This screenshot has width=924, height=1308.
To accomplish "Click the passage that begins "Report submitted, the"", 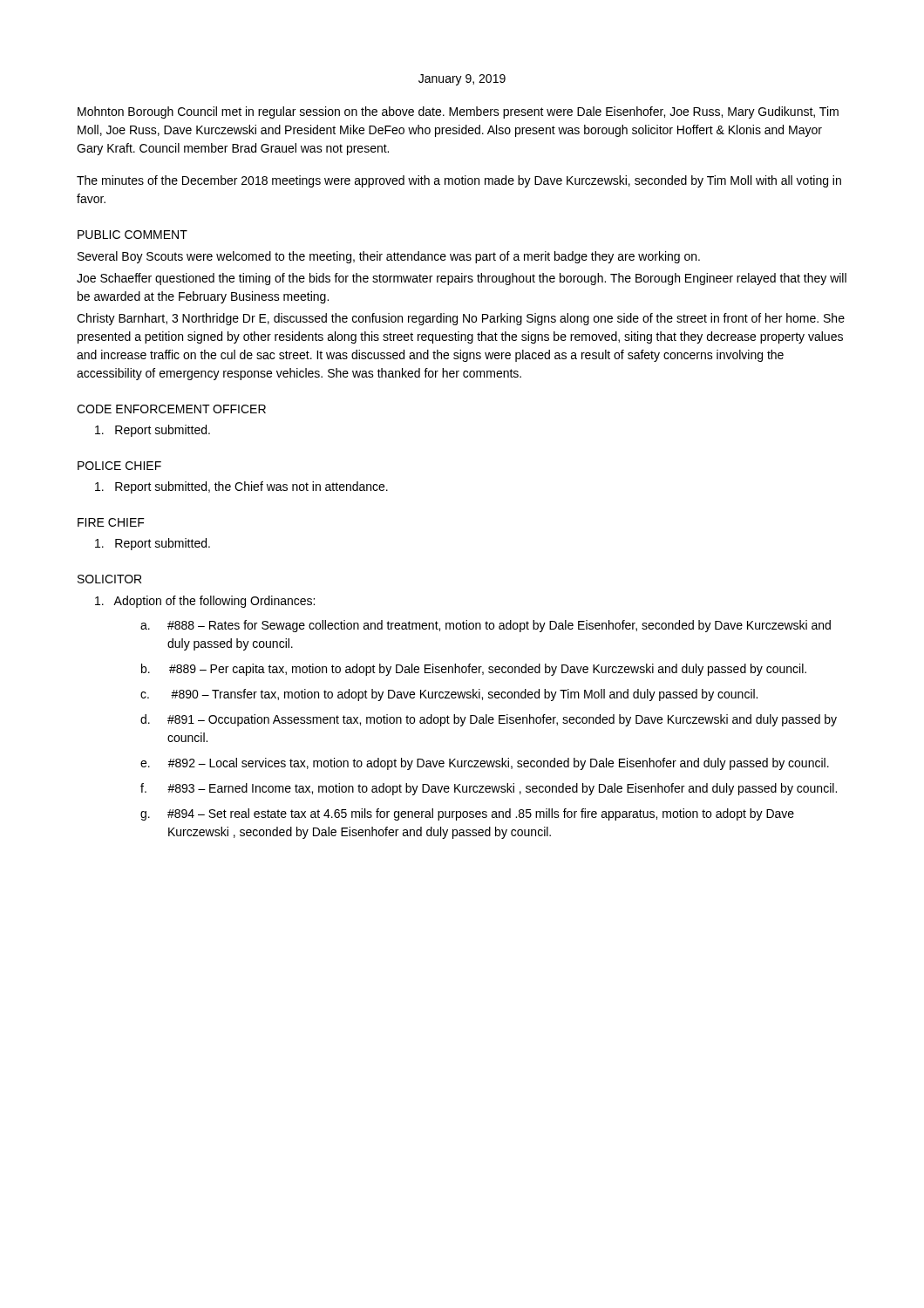I will [x=241, y=487].
